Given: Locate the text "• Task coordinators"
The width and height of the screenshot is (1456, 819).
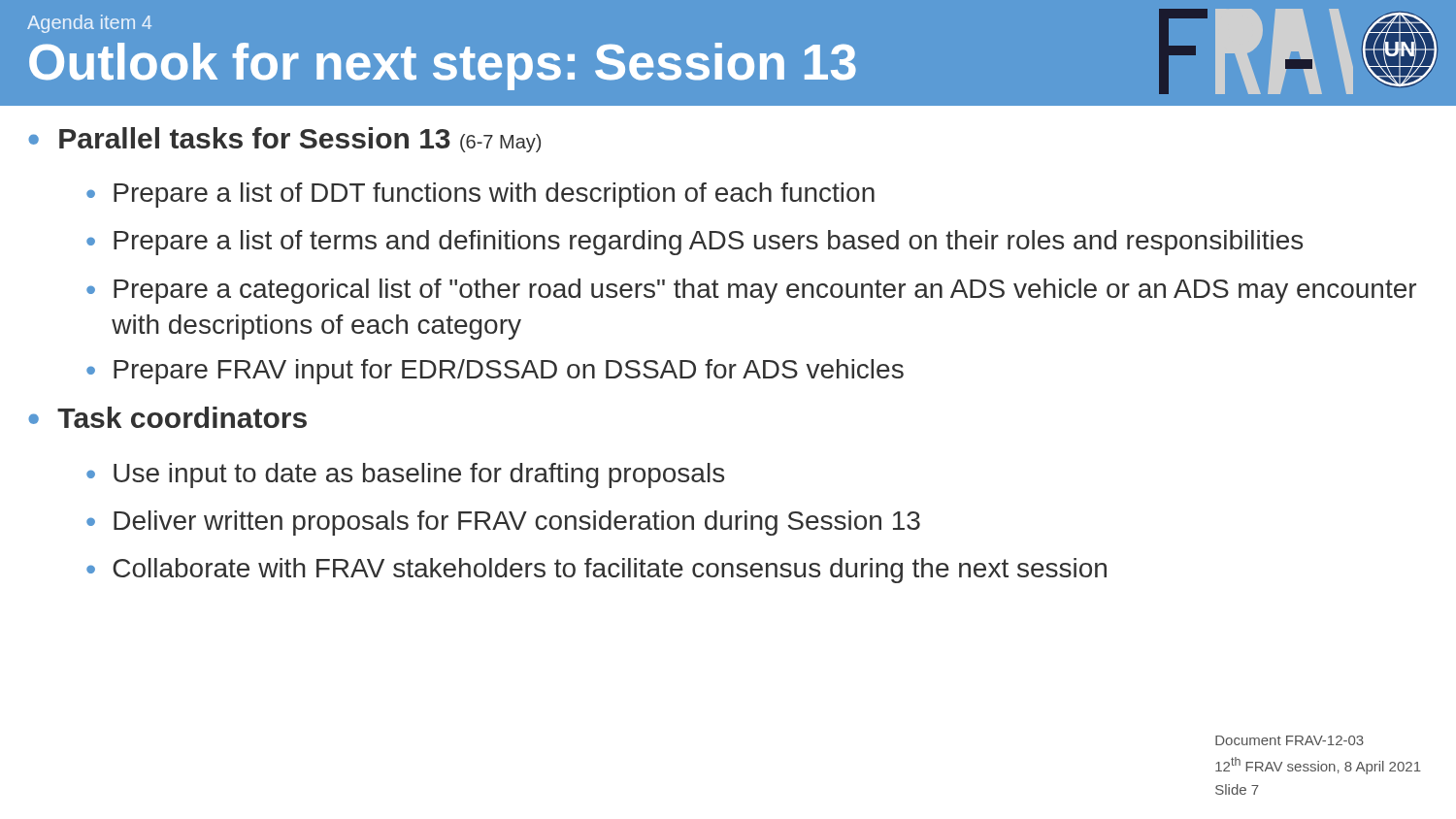Looking at the screenshot, I should pyautogui.click(x=167, y=417).
